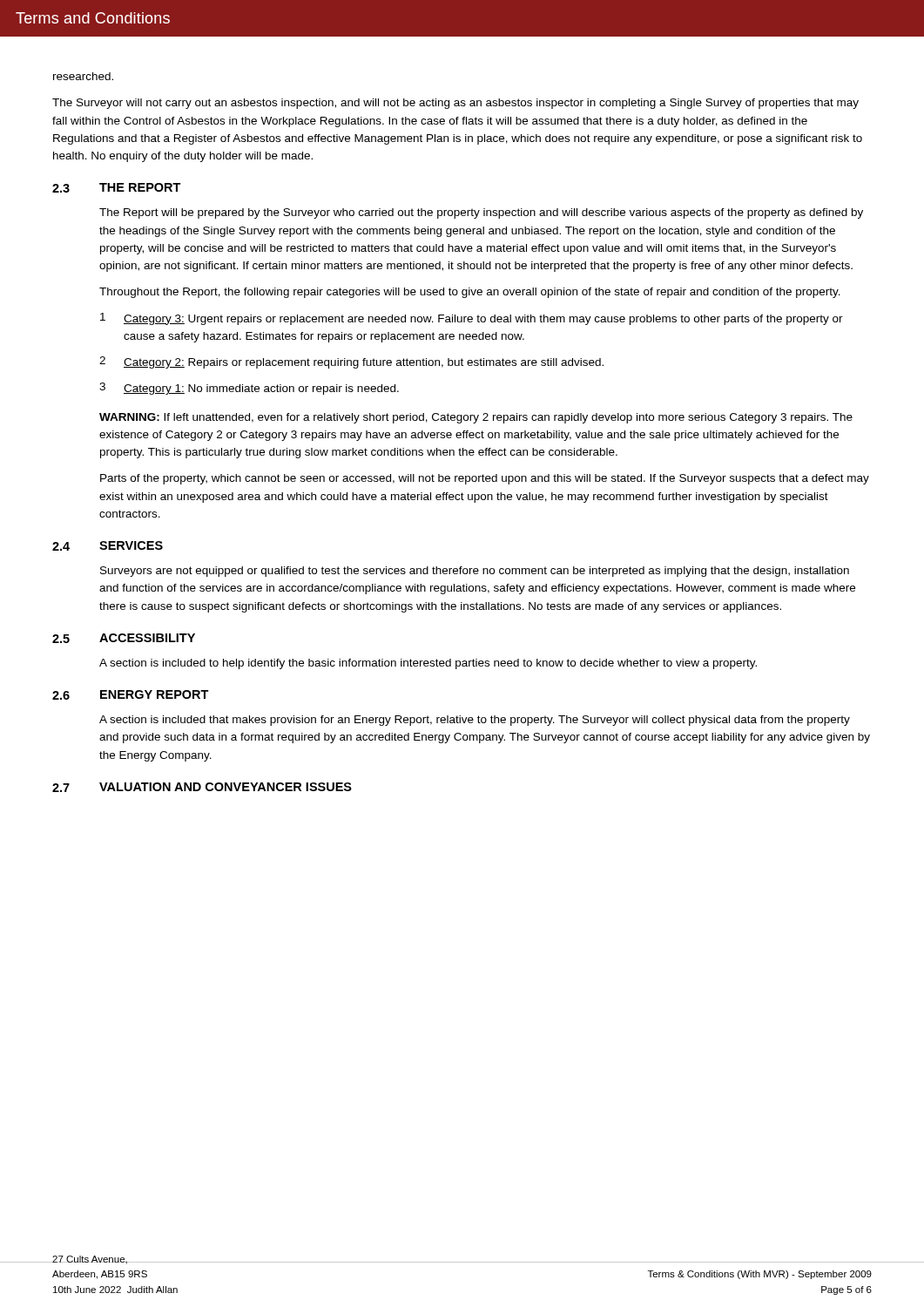Navigate to the text starting "2.5 ACCESSIBILITY"
924x1307 pixels.
(124, 638)
